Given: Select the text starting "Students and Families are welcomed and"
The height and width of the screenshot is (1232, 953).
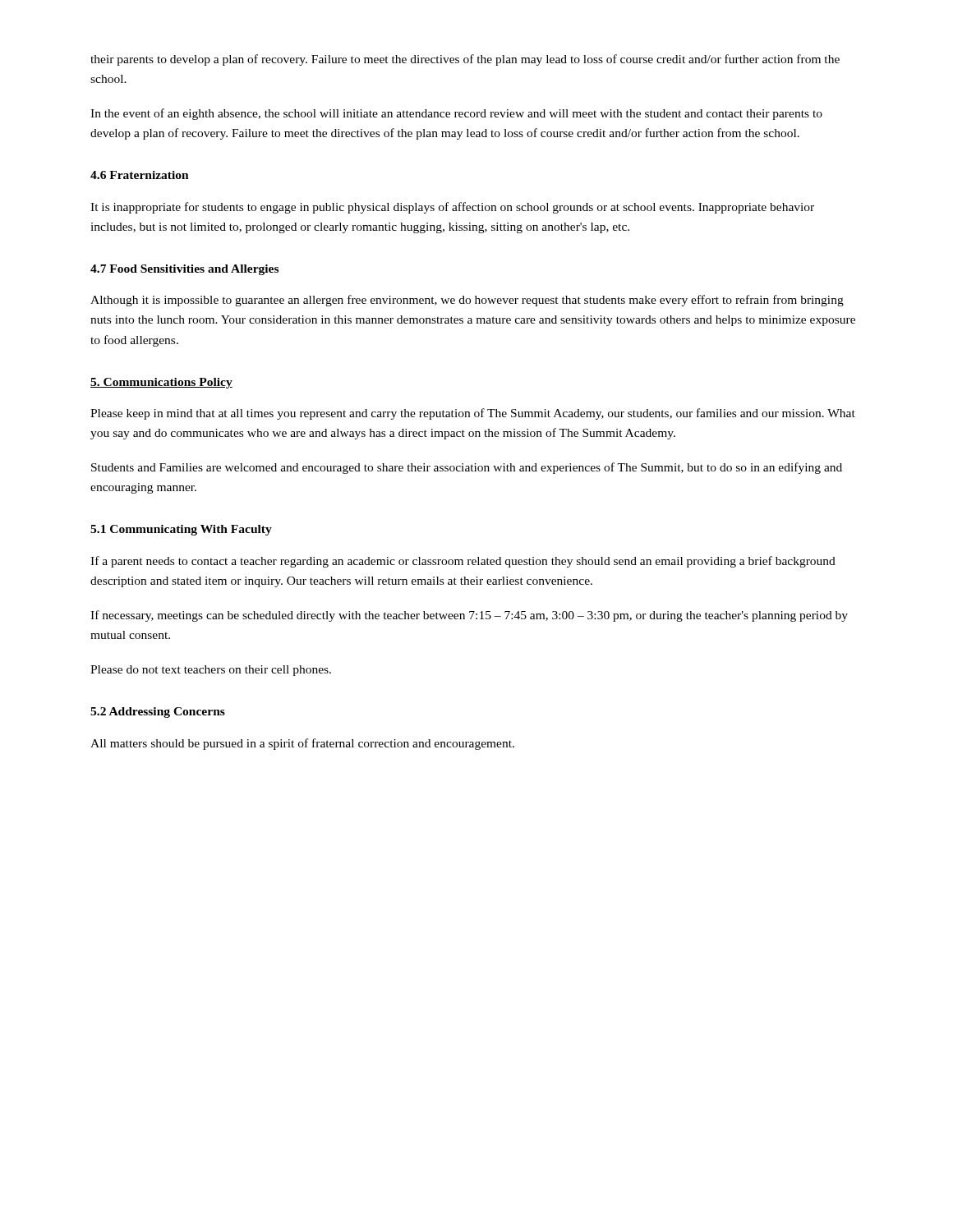Looking at the screenshot, I should point(466,477).
